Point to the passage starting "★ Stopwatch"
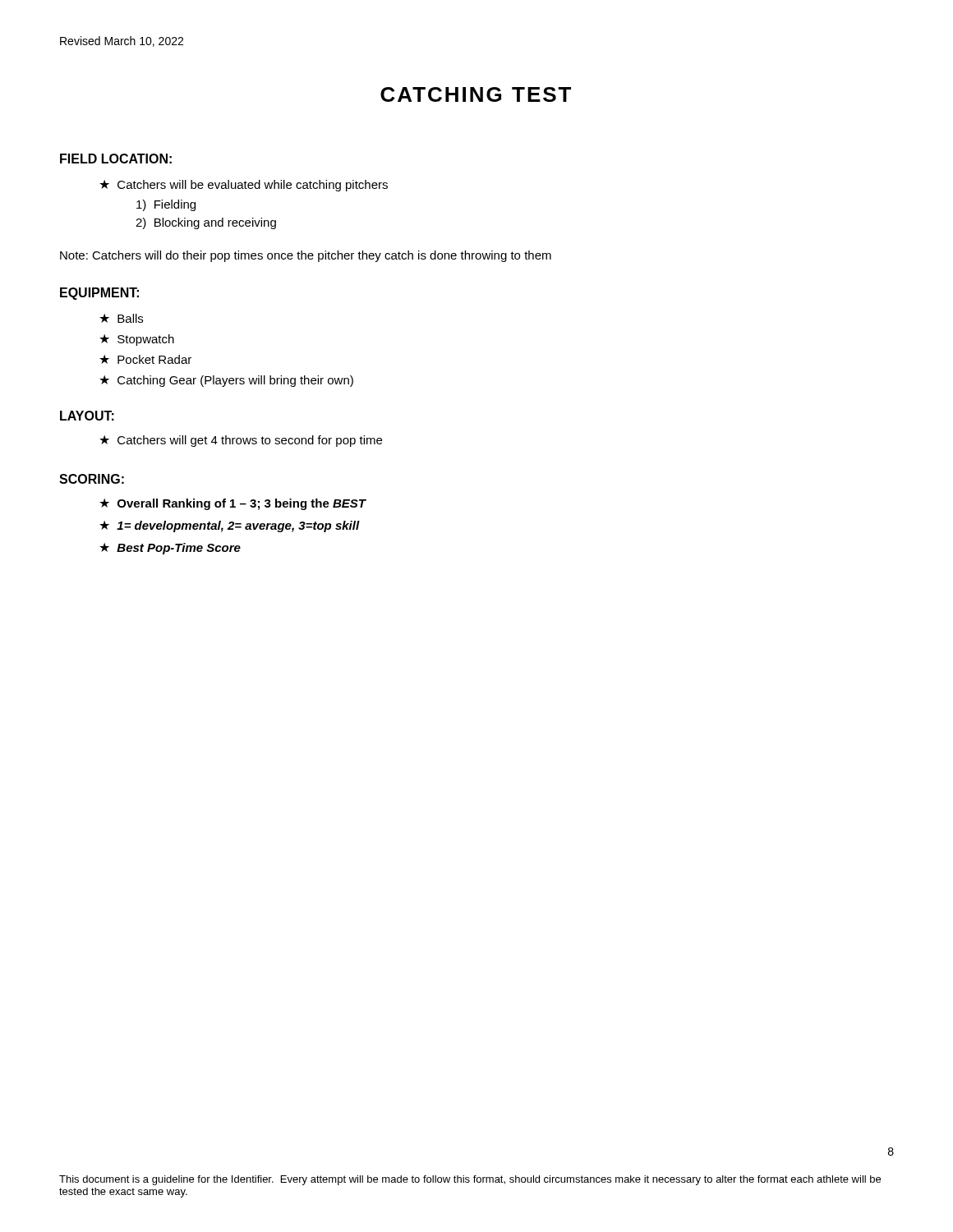 [137, 339]
